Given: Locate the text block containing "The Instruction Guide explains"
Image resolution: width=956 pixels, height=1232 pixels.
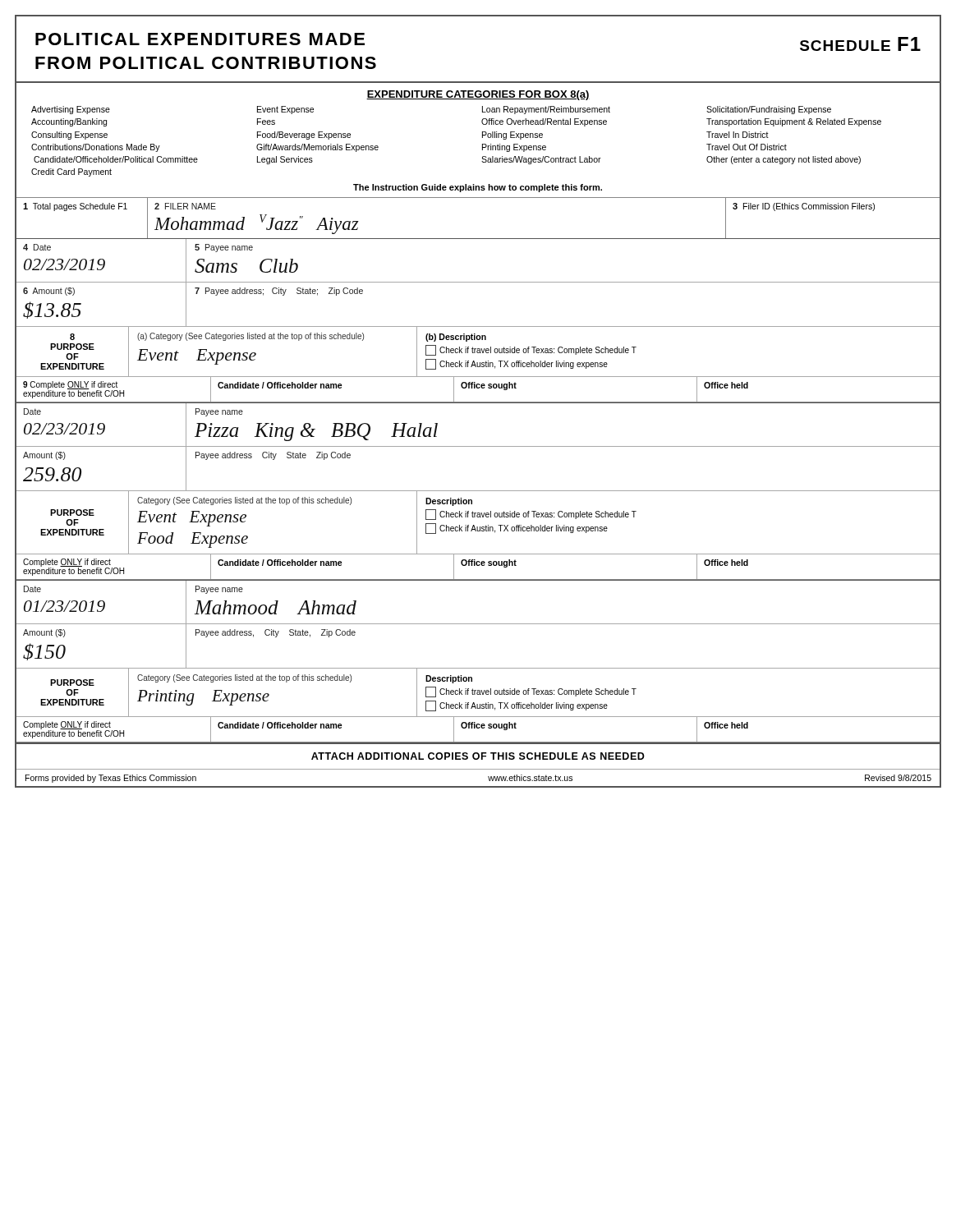Looking at the screenshot, I should 478,187.
